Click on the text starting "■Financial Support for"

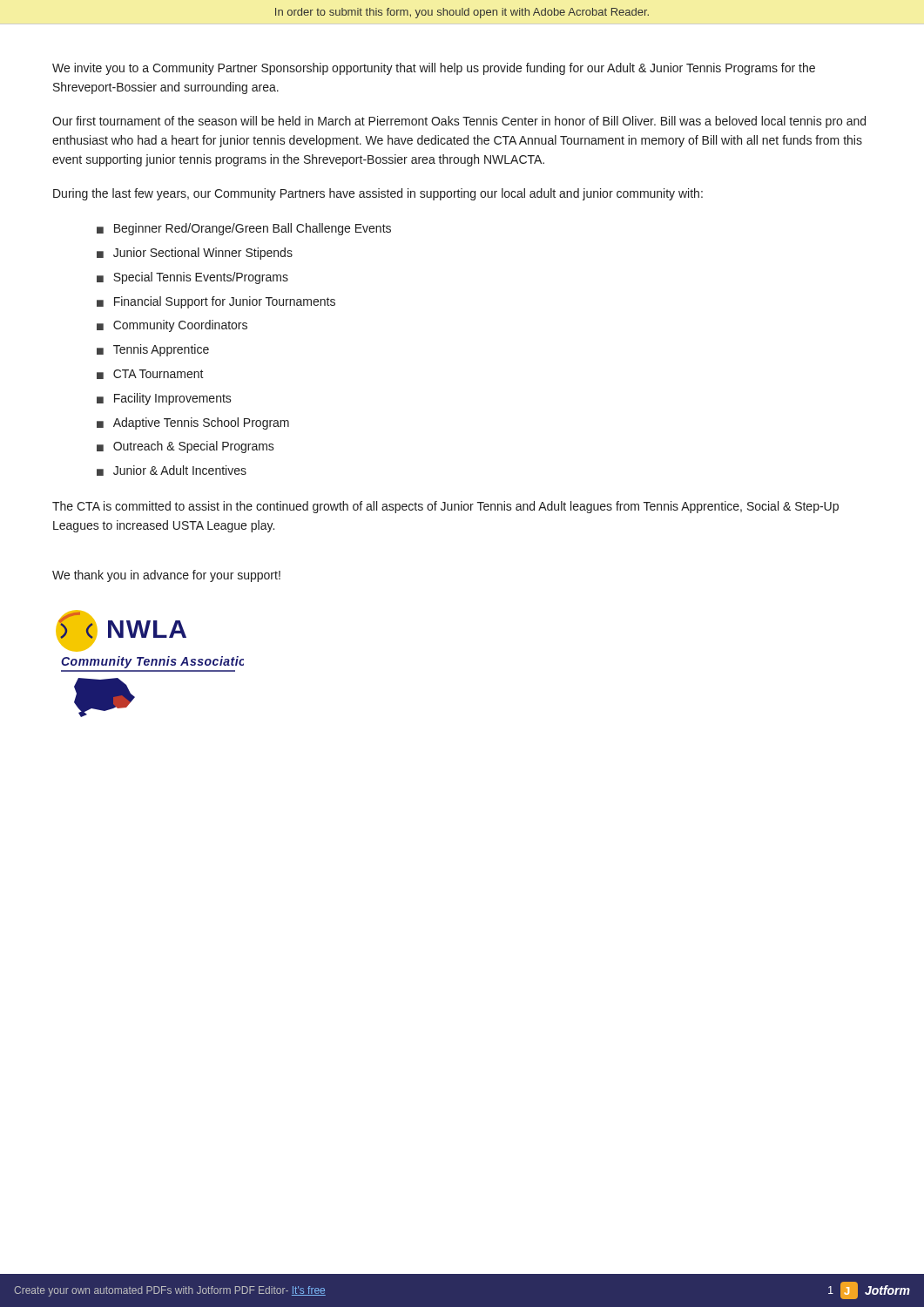click(216, 302)
